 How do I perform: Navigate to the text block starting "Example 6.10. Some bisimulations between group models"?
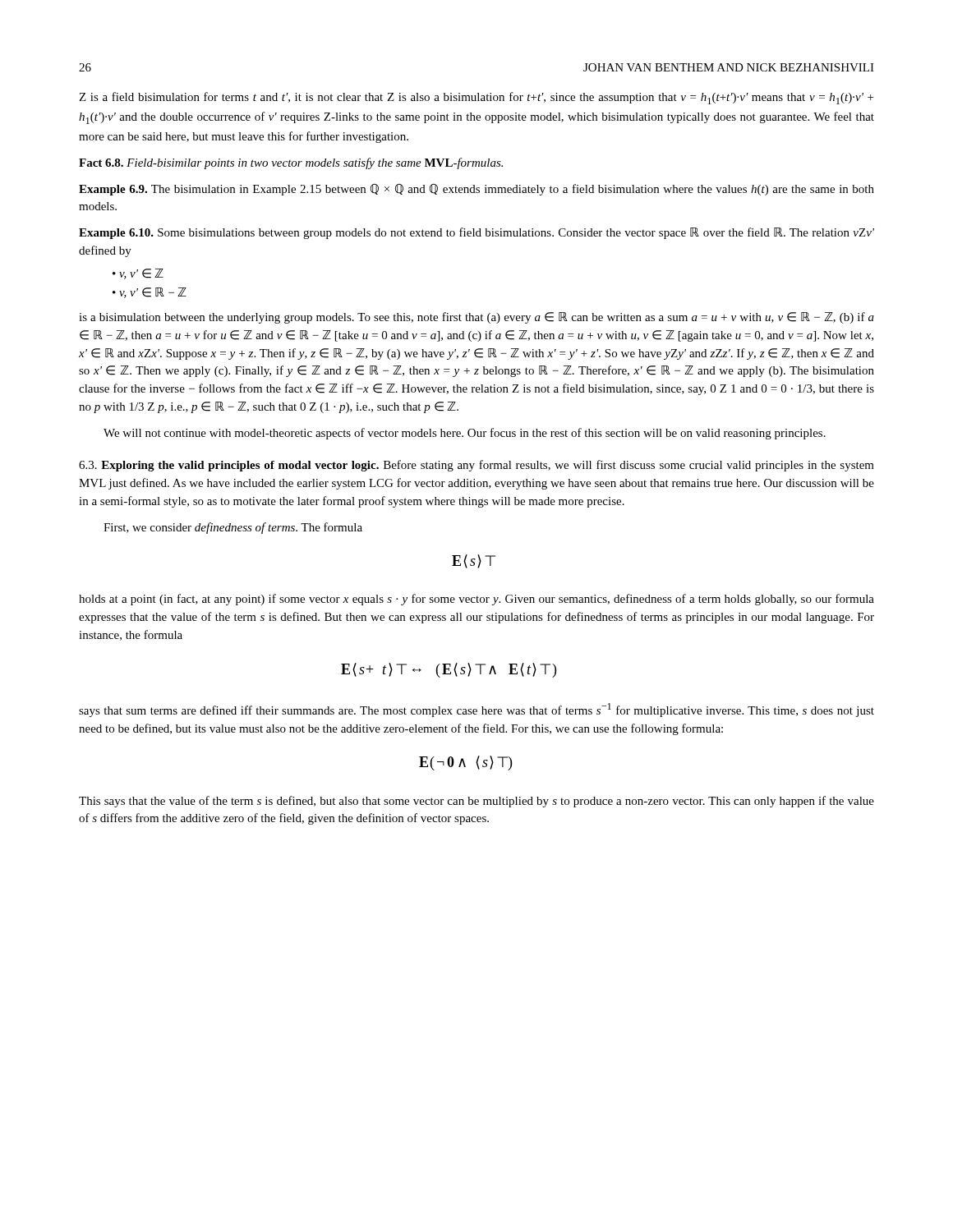click(476, 241)
